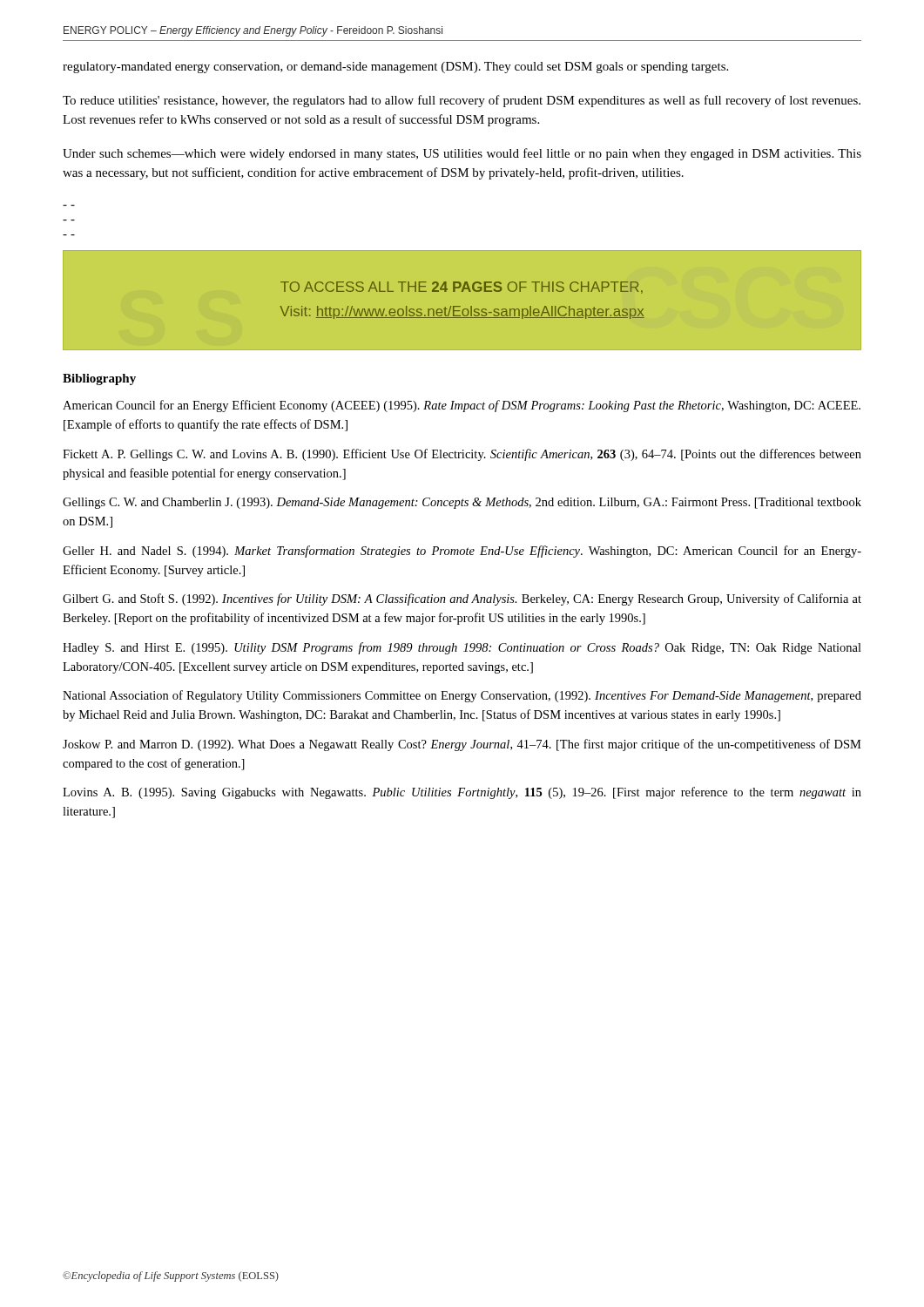Select the block starting "regulatory-mandated energy conservation, or demand-side management"

396,66
